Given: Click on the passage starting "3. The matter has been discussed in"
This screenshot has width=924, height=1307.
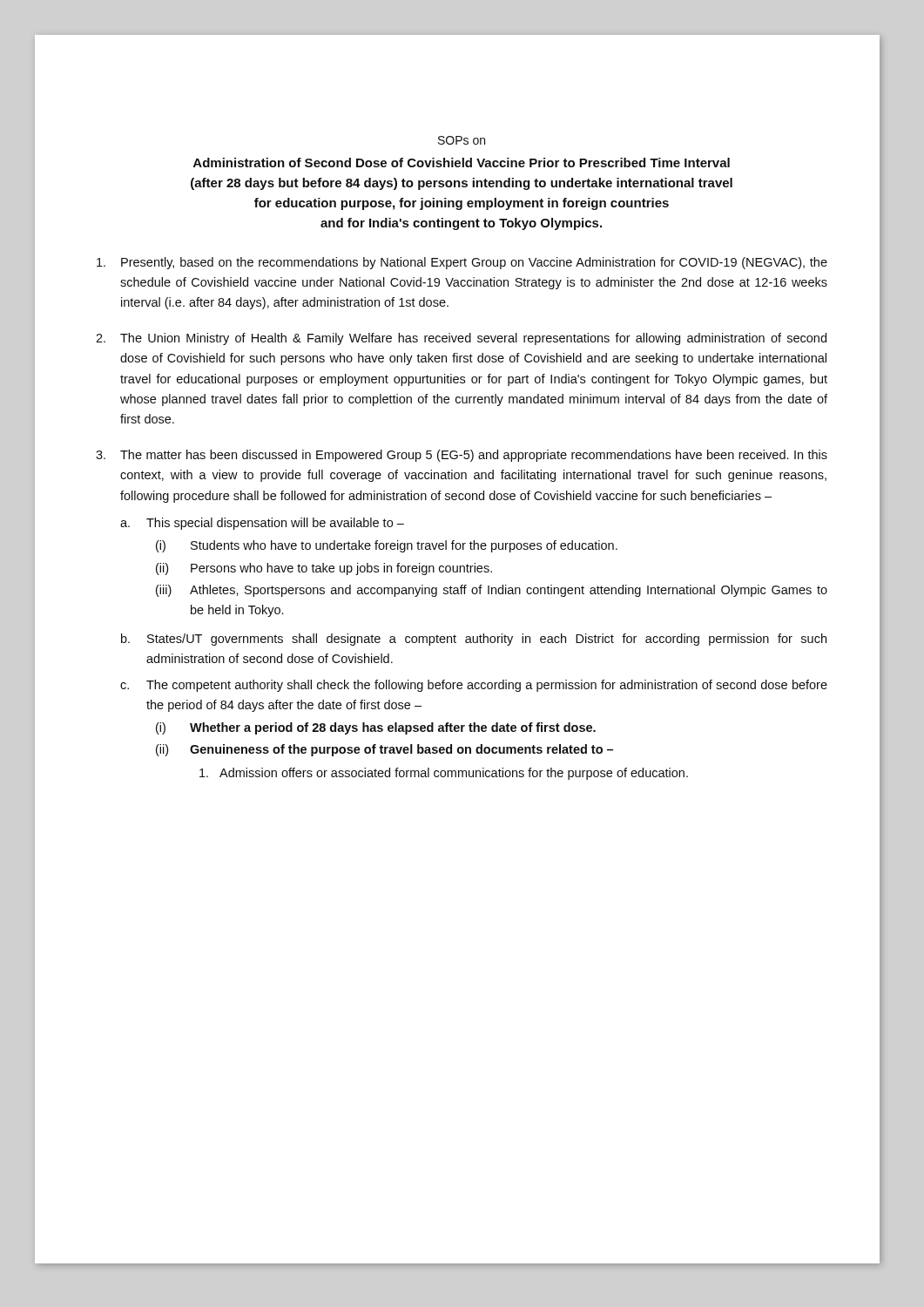Looking at the screenshot, I should (x=462, y=456).
